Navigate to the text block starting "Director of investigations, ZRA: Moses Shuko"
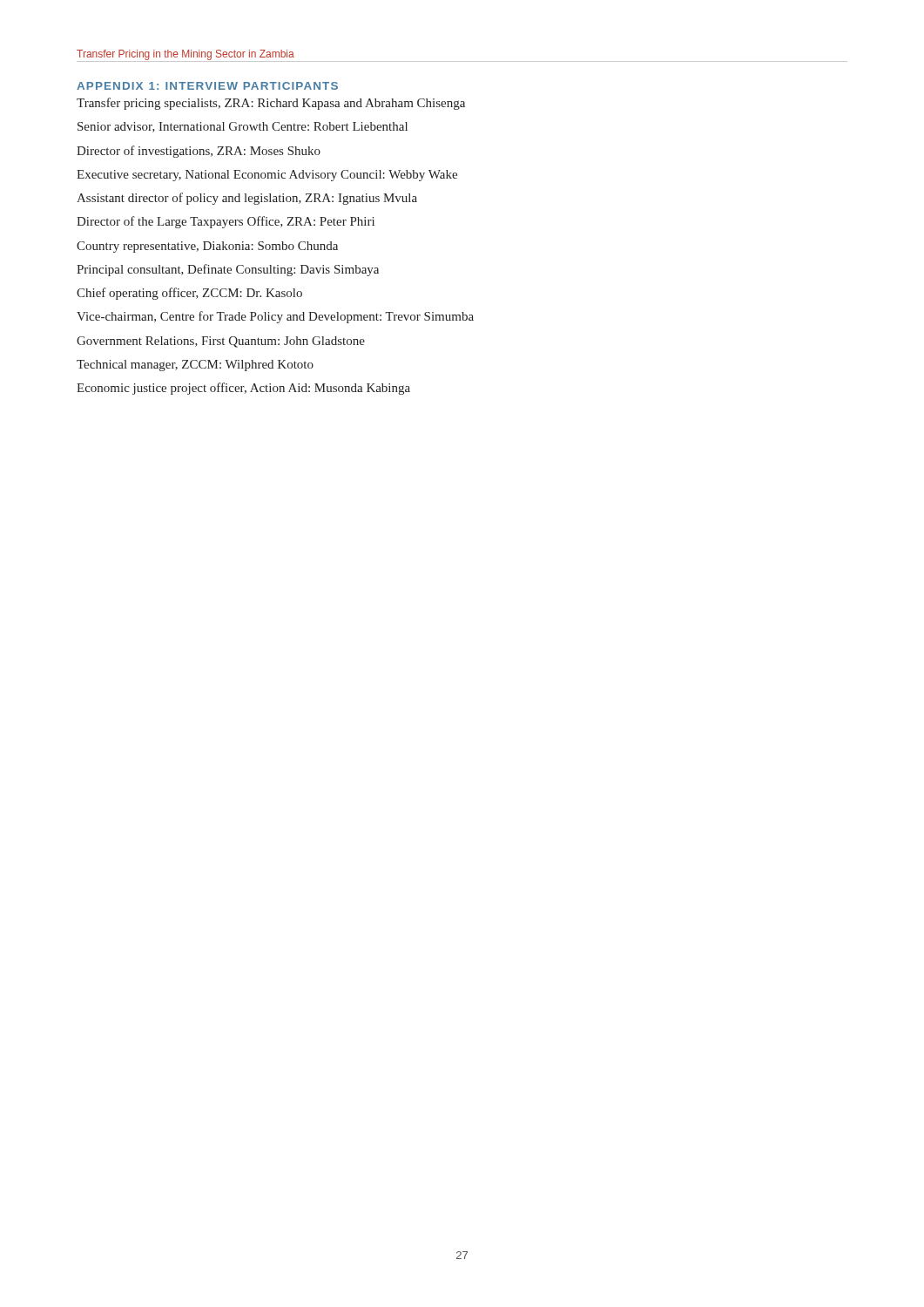 click(199, 150)
